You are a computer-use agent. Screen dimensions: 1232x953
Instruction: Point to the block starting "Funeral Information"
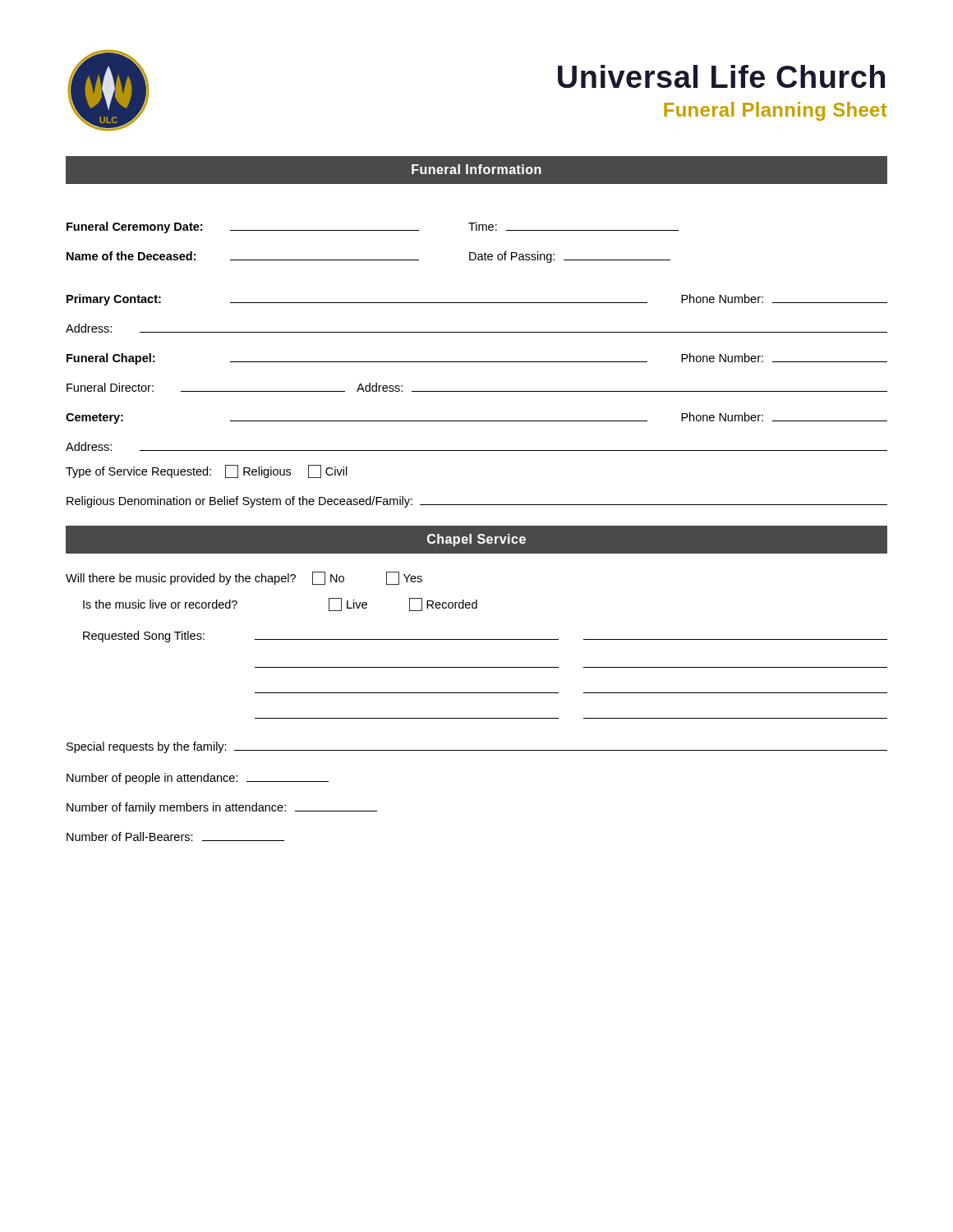click(x=476, y=170)
